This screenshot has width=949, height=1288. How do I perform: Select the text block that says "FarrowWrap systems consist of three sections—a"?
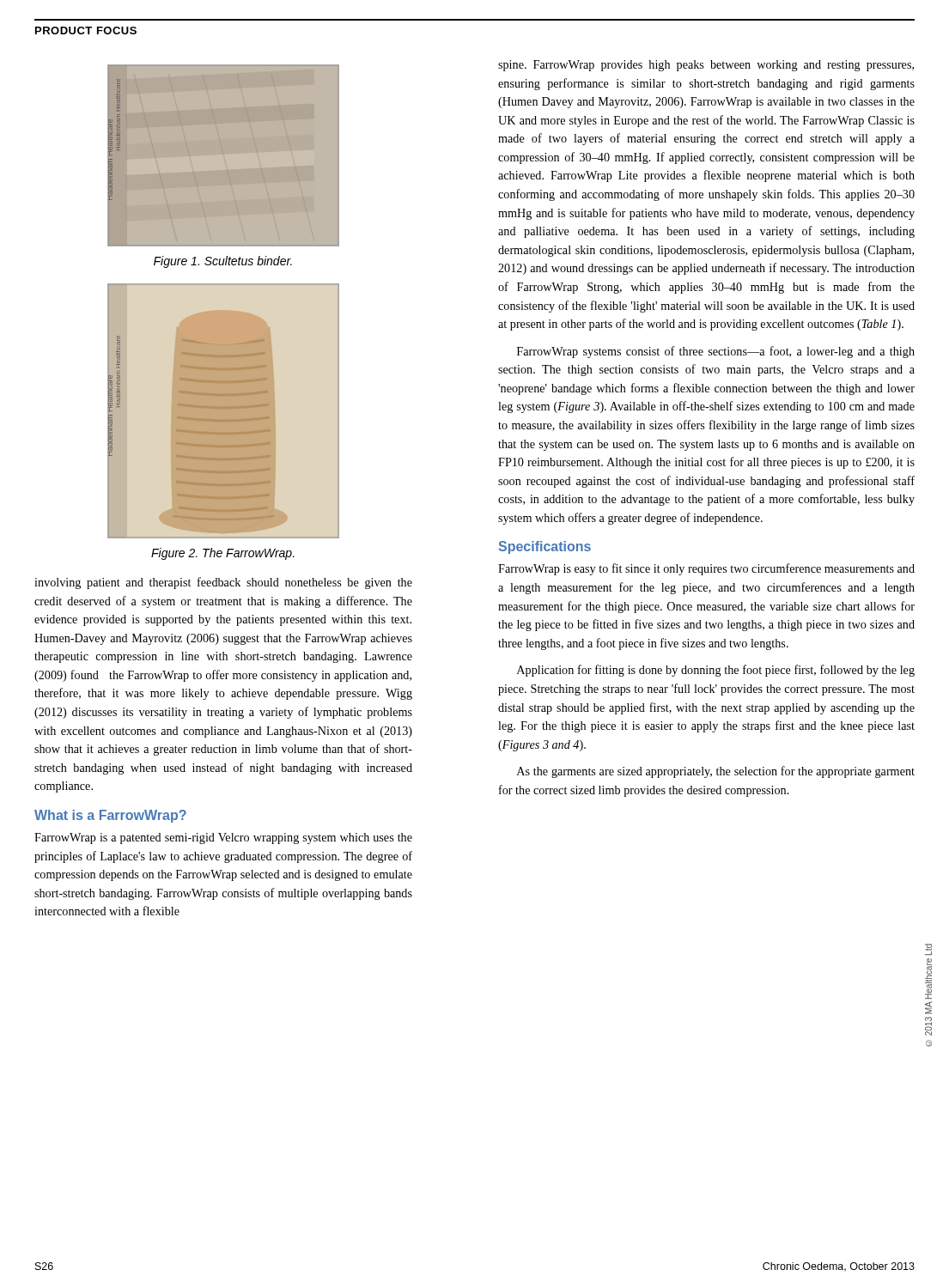pos(706,434)
